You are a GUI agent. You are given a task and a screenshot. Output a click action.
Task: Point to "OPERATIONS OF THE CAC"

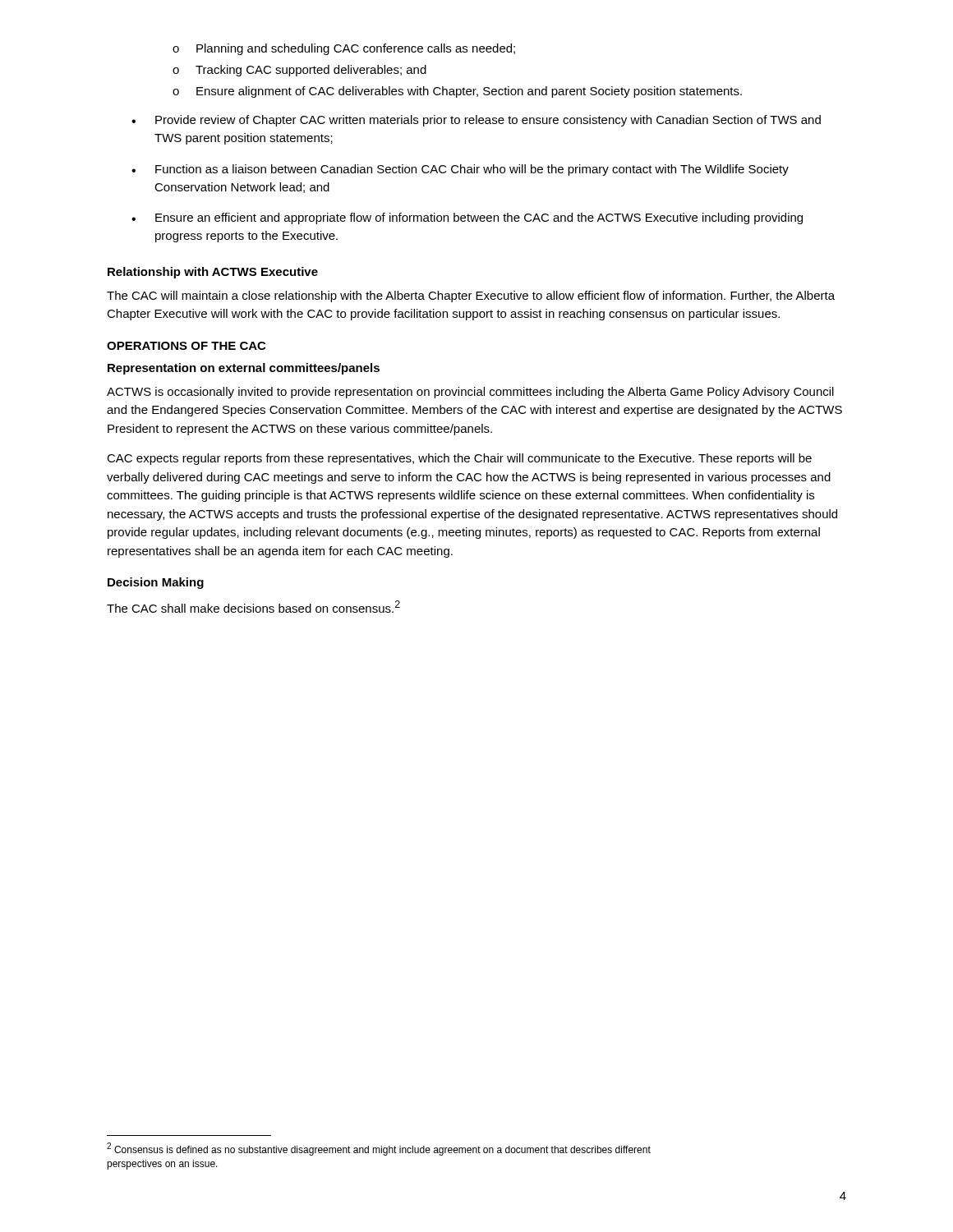pos(186,345)
